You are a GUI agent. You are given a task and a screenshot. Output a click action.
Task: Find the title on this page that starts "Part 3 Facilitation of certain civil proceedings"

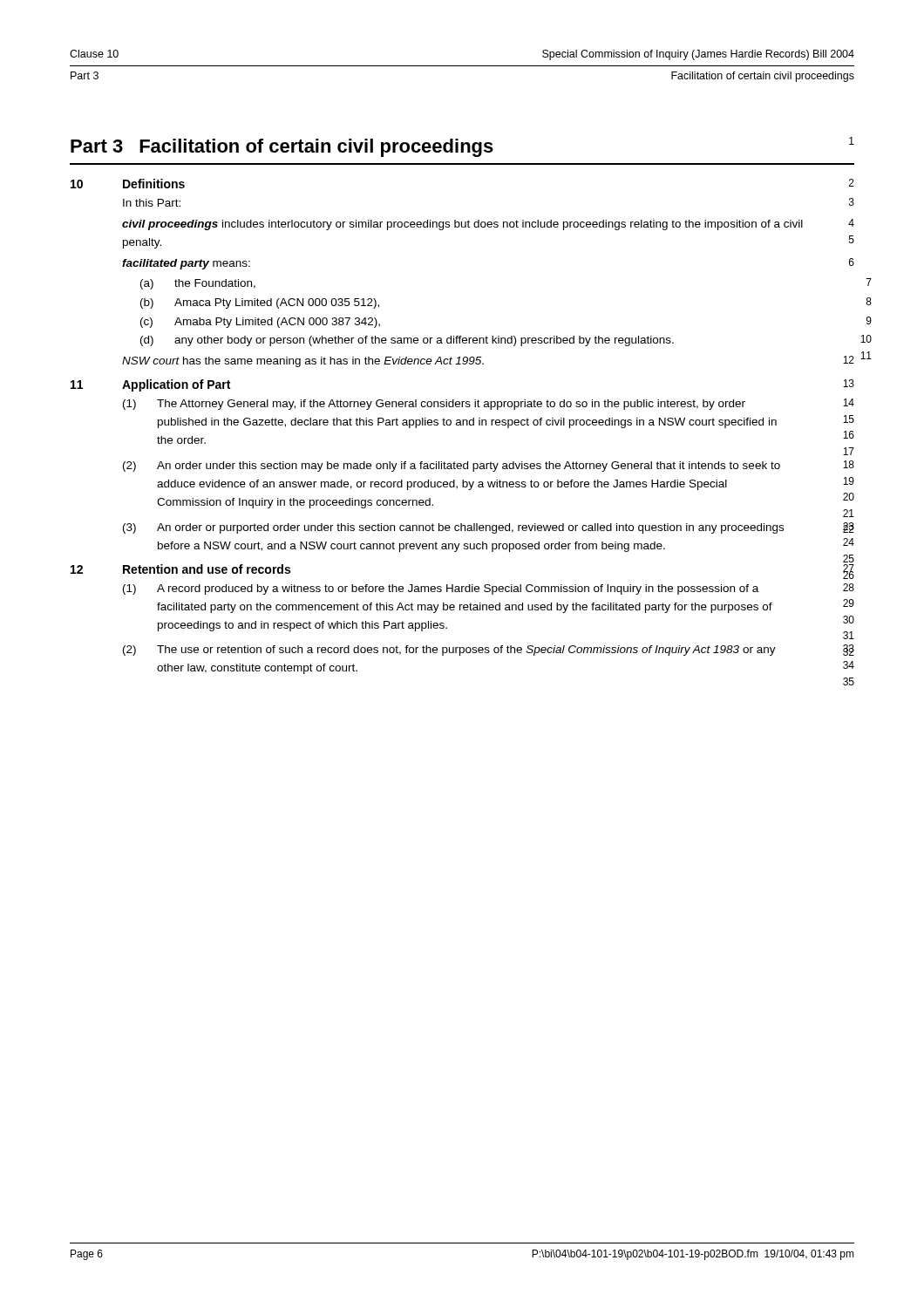[462, 146]
